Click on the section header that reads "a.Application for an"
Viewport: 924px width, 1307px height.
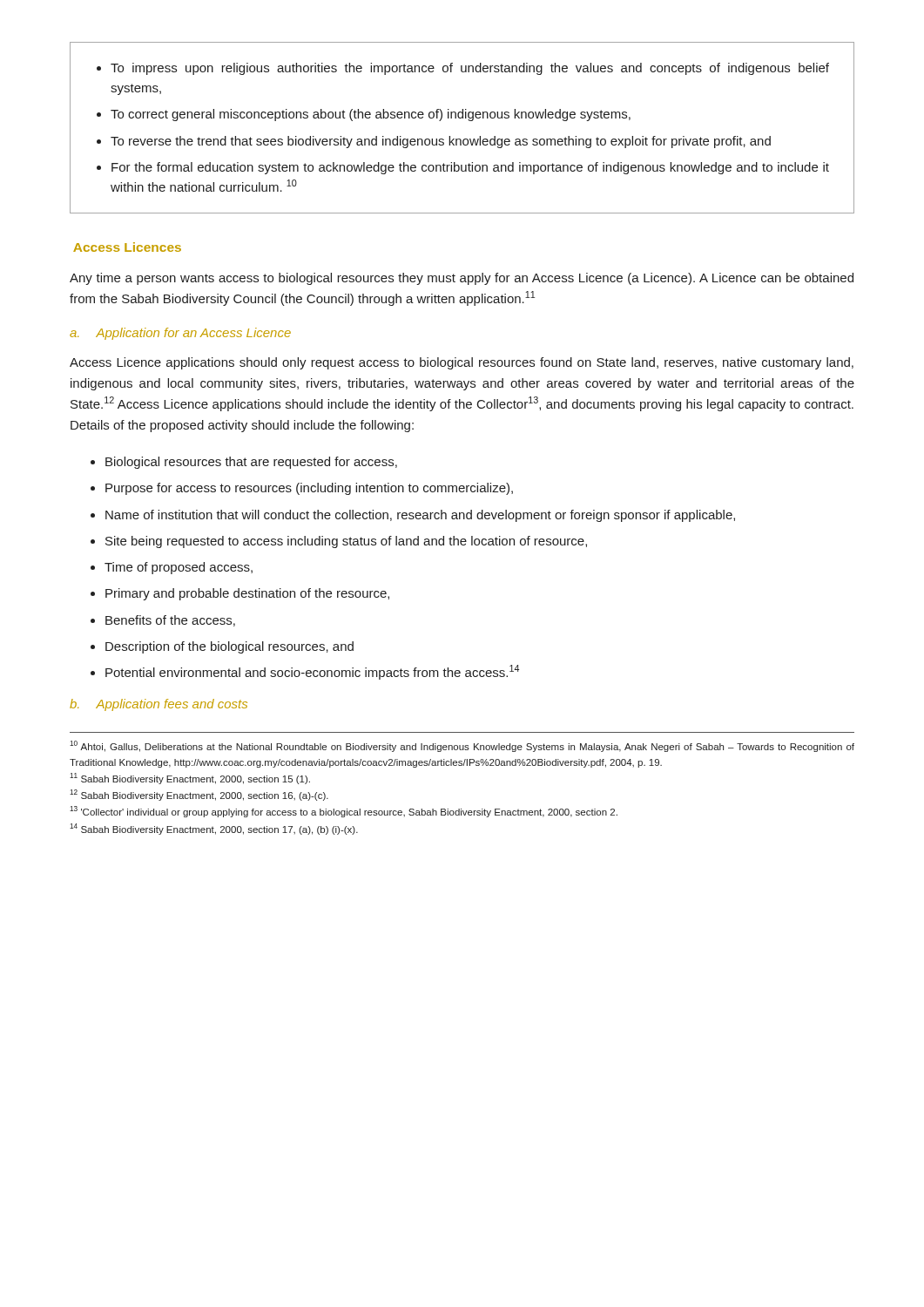pyautogui.click(x=180, y=332)
